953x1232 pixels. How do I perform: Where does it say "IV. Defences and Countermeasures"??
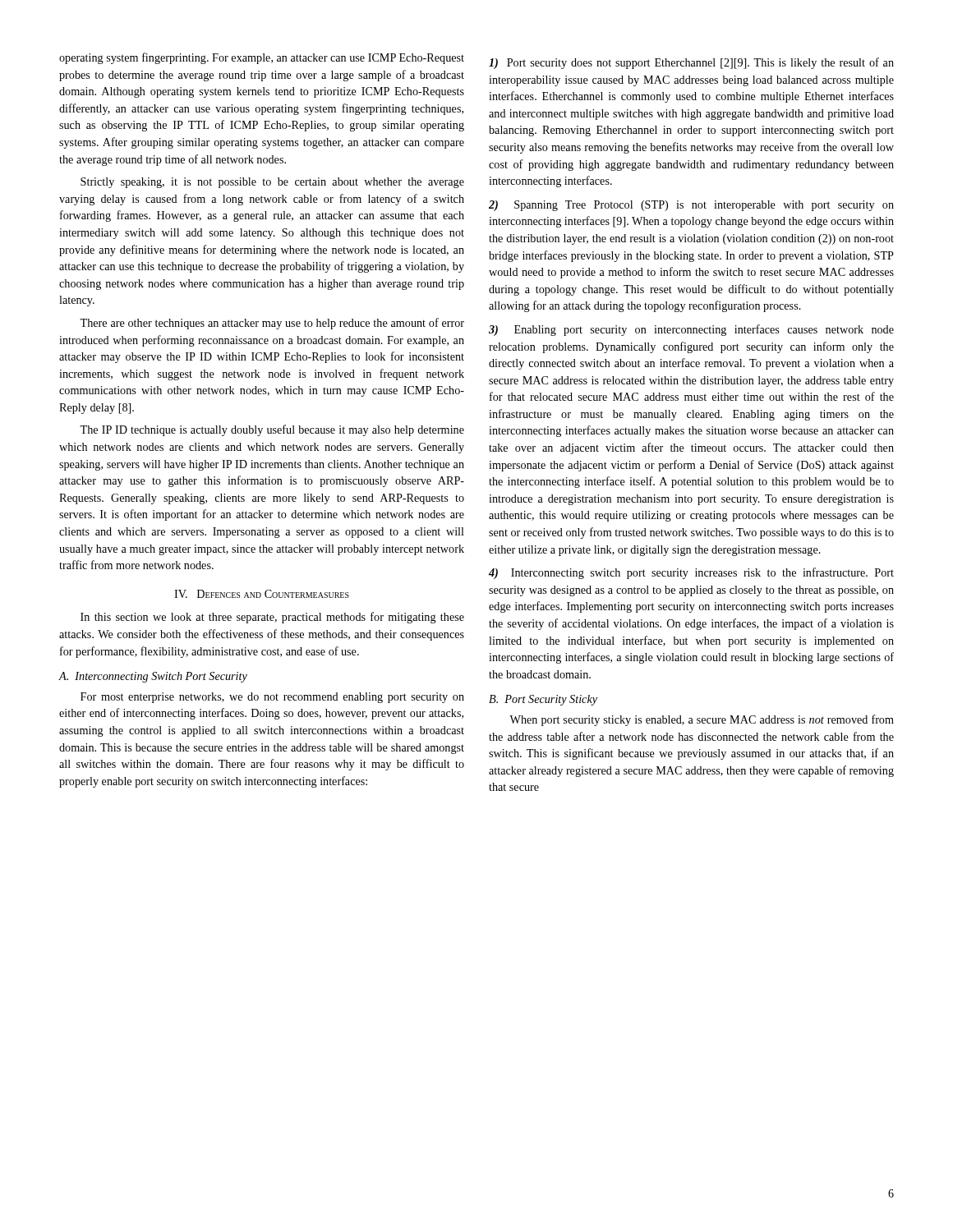pos(262,594)
